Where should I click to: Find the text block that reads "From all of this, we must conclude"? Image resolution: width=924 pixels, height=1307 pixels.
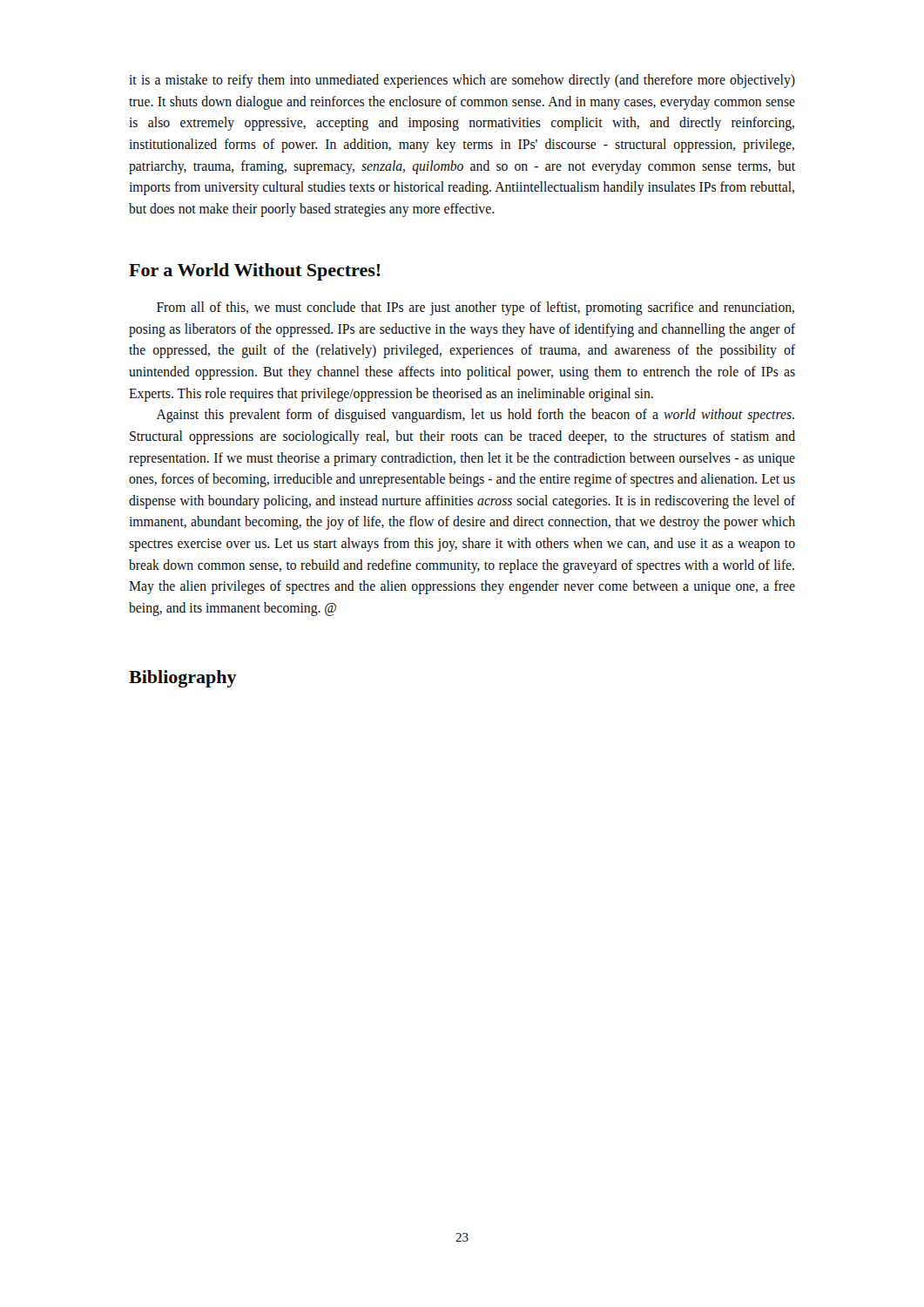pos(462,350)
